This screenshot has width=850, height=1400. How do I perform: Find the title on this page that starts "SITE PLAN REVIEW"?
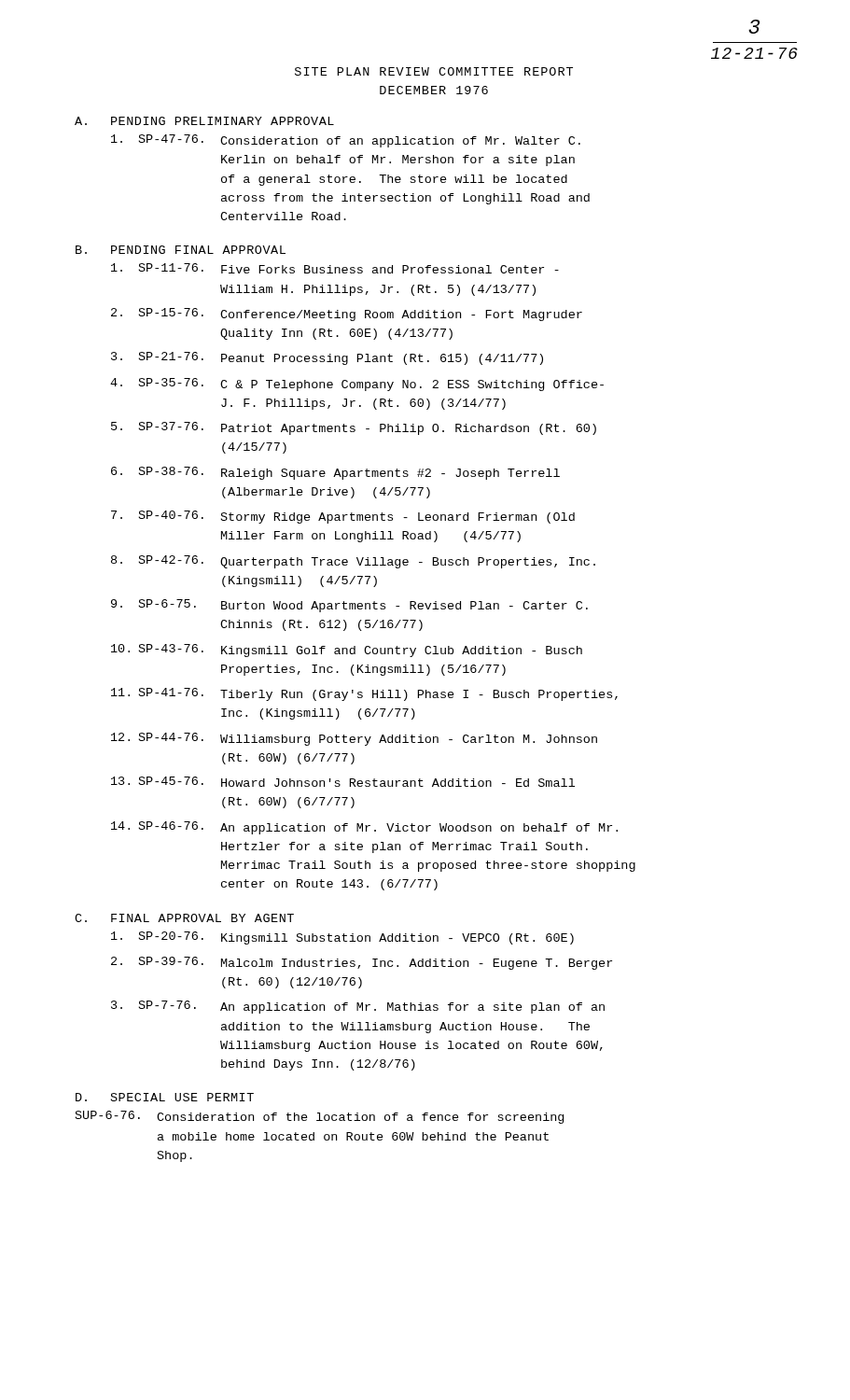pyautogui.click(x=434, y=72)
